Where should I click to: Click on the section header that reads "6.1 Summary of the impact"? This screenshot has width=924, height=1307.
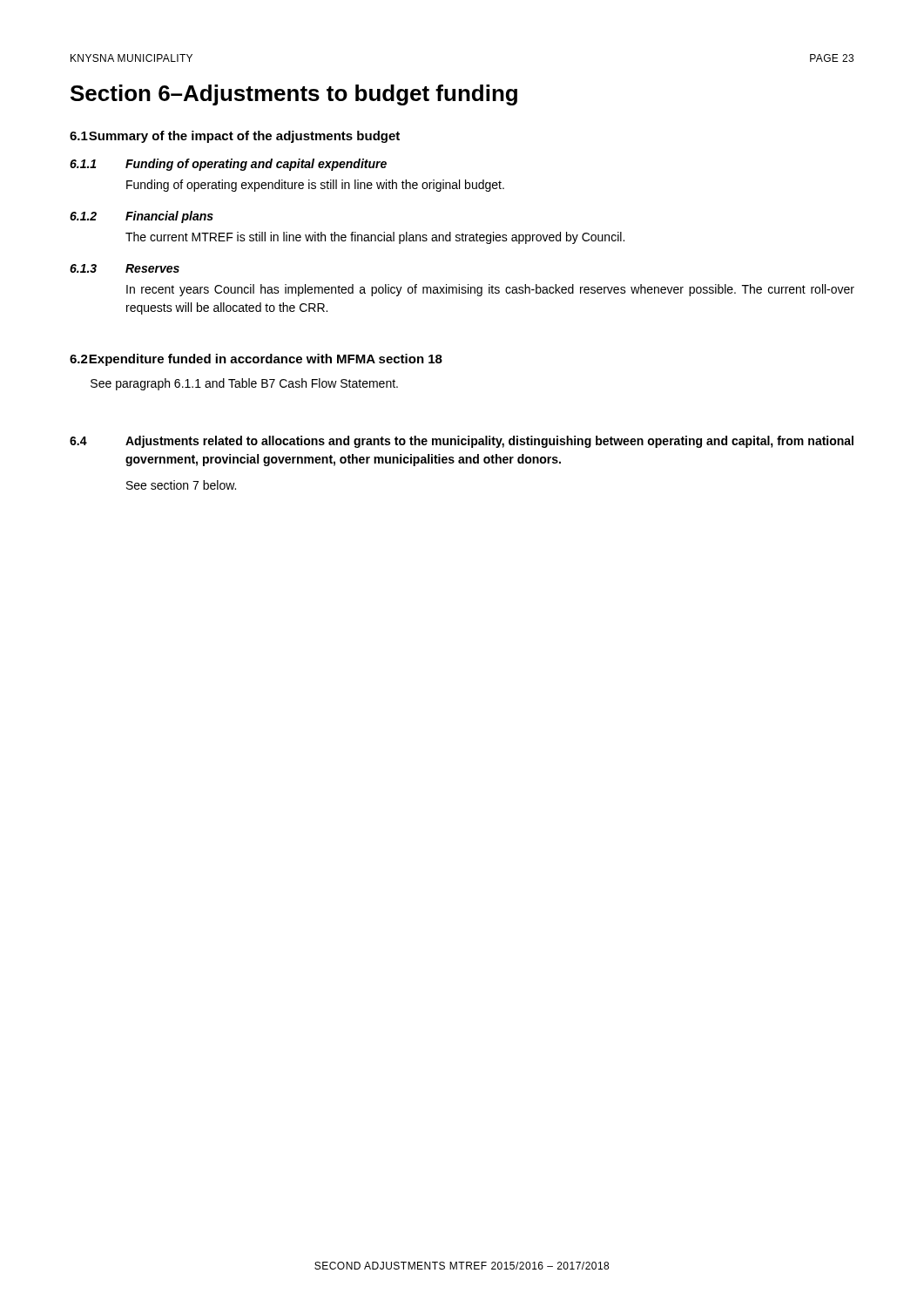[x=235, y=136]
